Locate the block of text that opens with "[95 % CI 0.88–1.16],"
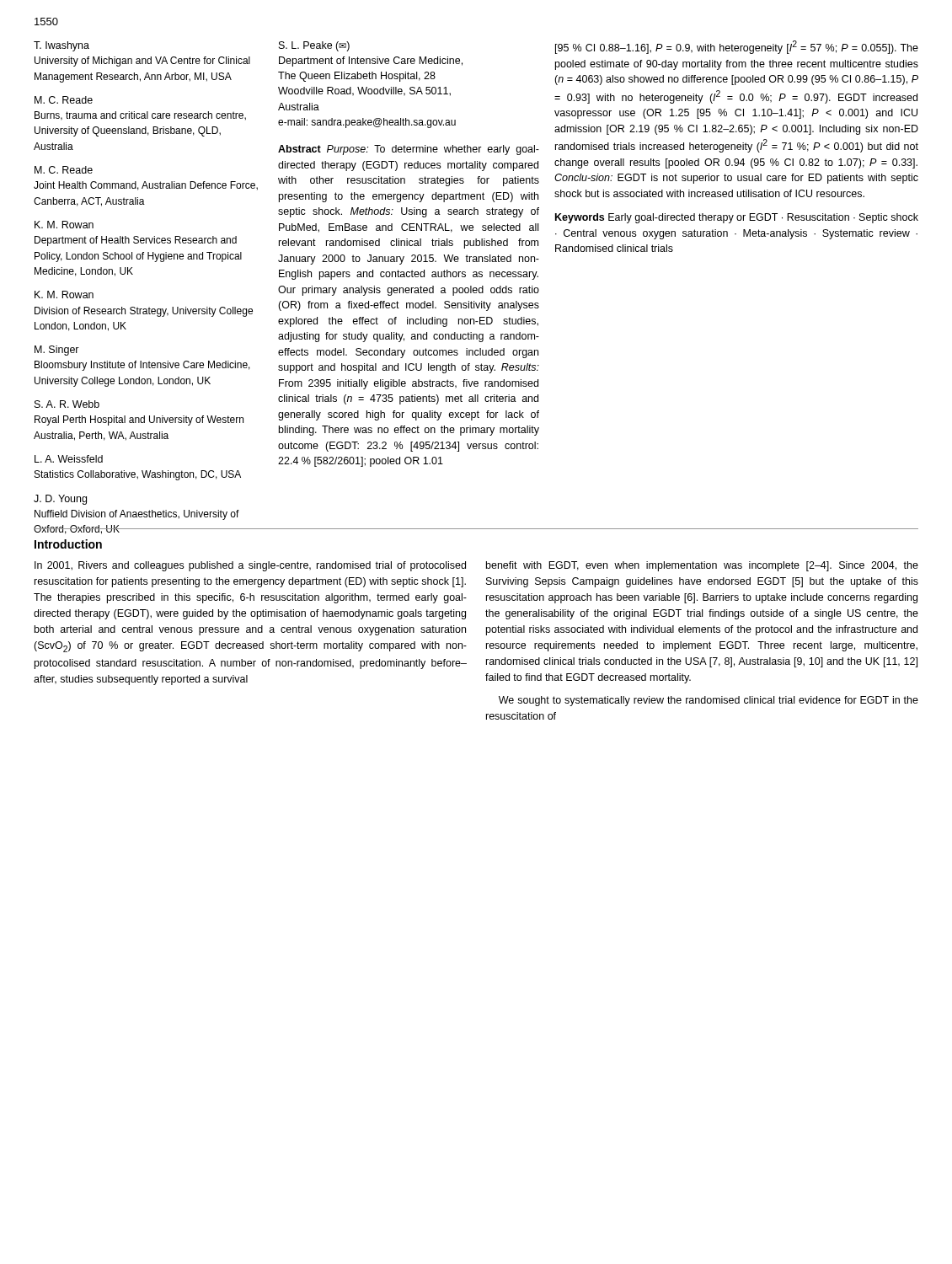The height and width of the screenshot is (1264, 952). click(736, 120)
